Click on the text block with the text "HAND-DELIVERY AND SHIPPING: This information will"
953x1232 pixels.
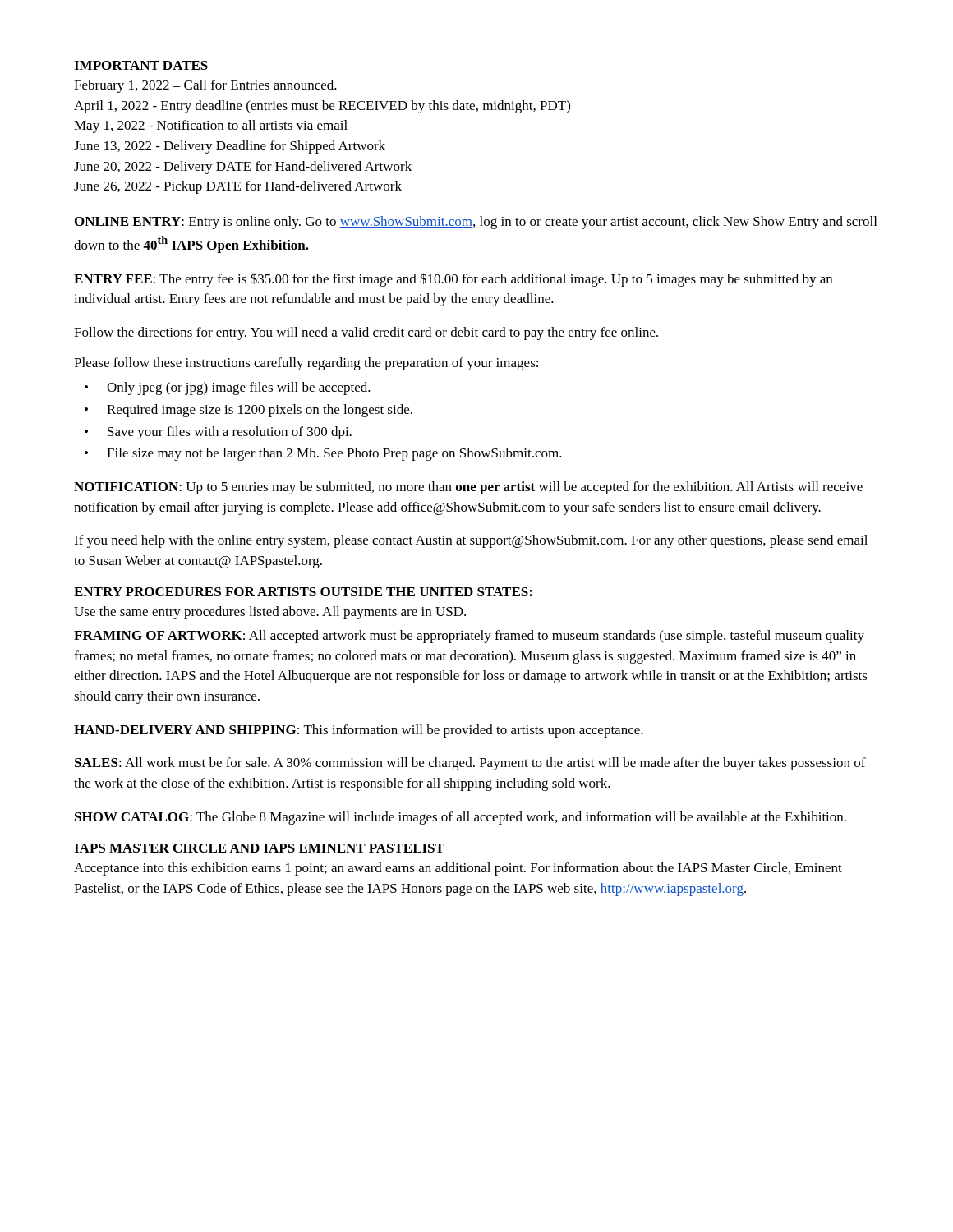click(x=359, y=729)
